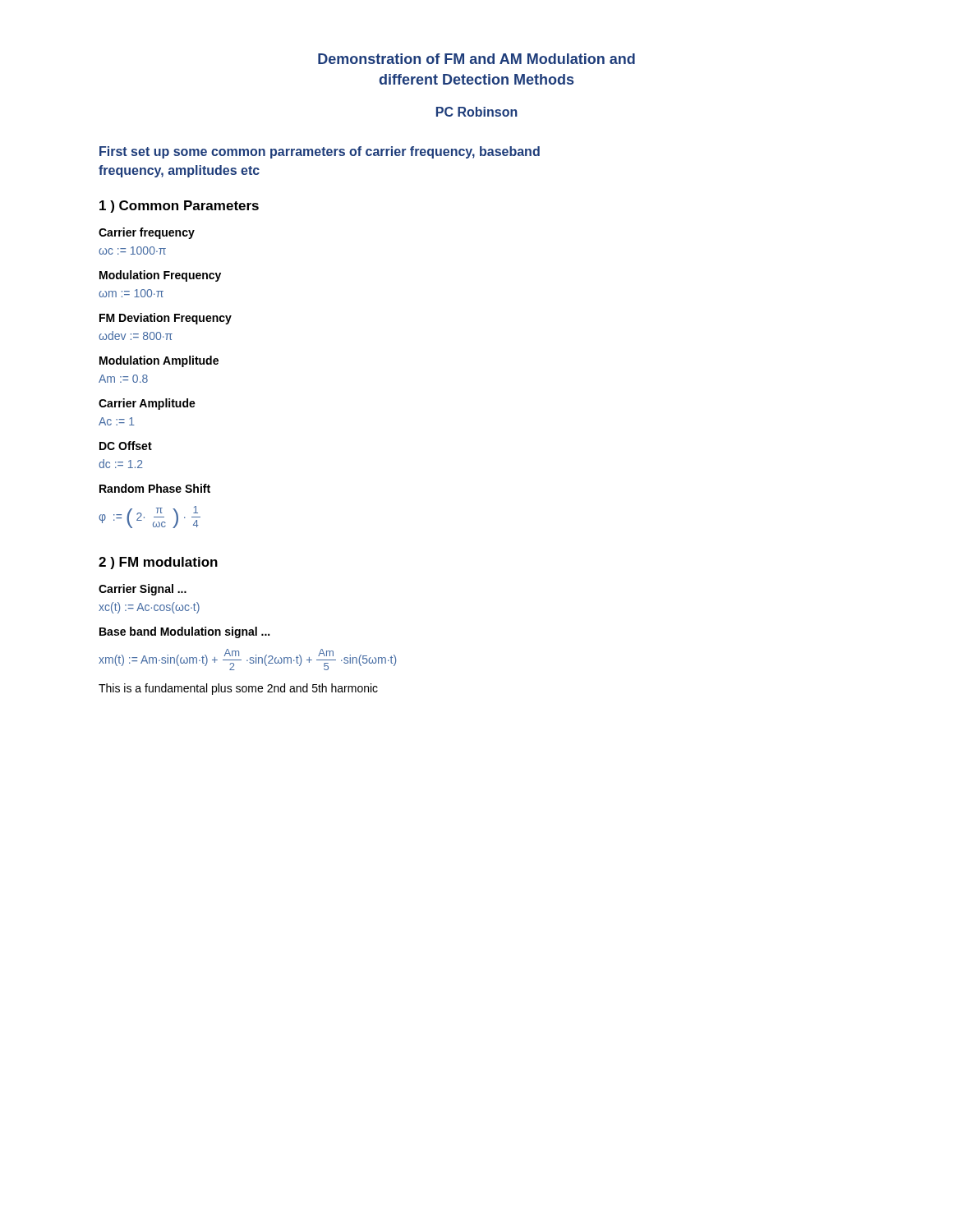The image size is (953, 1232).
Task: Click on the text block starting "Base band Modulation"
Action: [x=185, y=632]
